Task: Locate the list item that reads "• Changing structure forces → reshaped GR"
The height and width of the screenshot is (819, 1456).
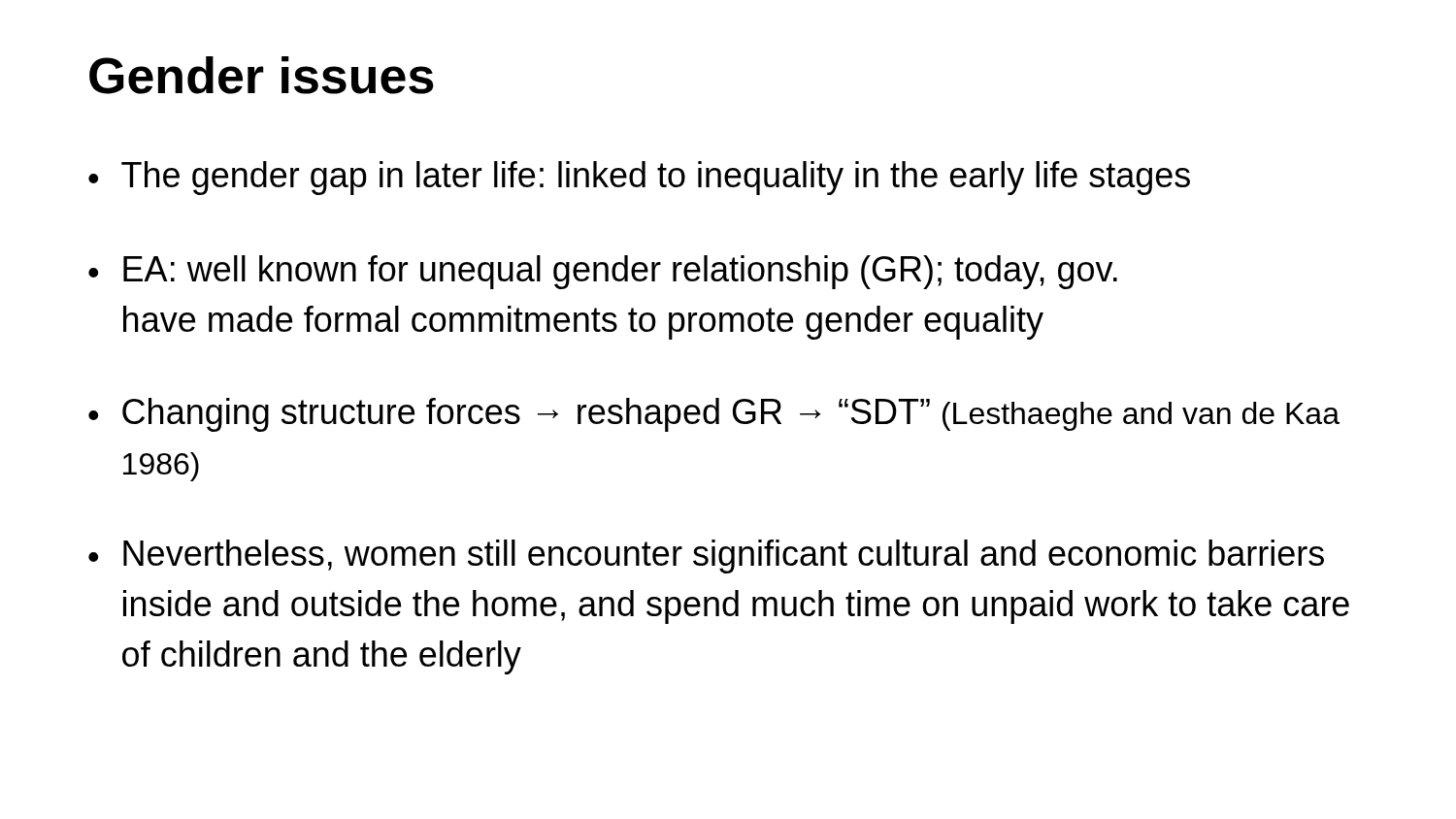Action: [728, 437]
